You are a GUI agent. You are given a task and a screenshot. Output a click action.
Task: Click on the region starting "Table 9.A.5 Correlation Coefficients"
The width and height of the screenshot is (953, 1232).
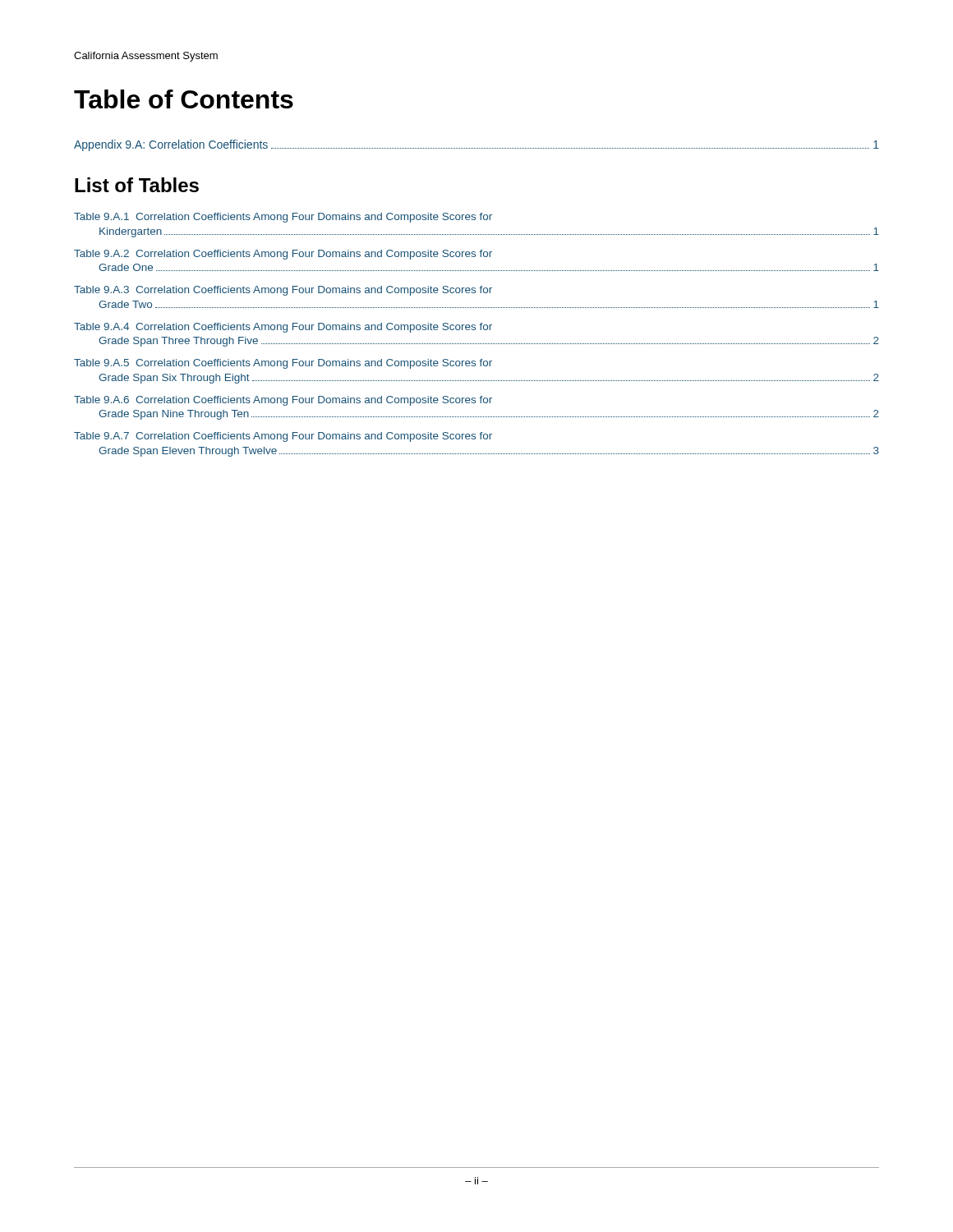tap(476, 363)
